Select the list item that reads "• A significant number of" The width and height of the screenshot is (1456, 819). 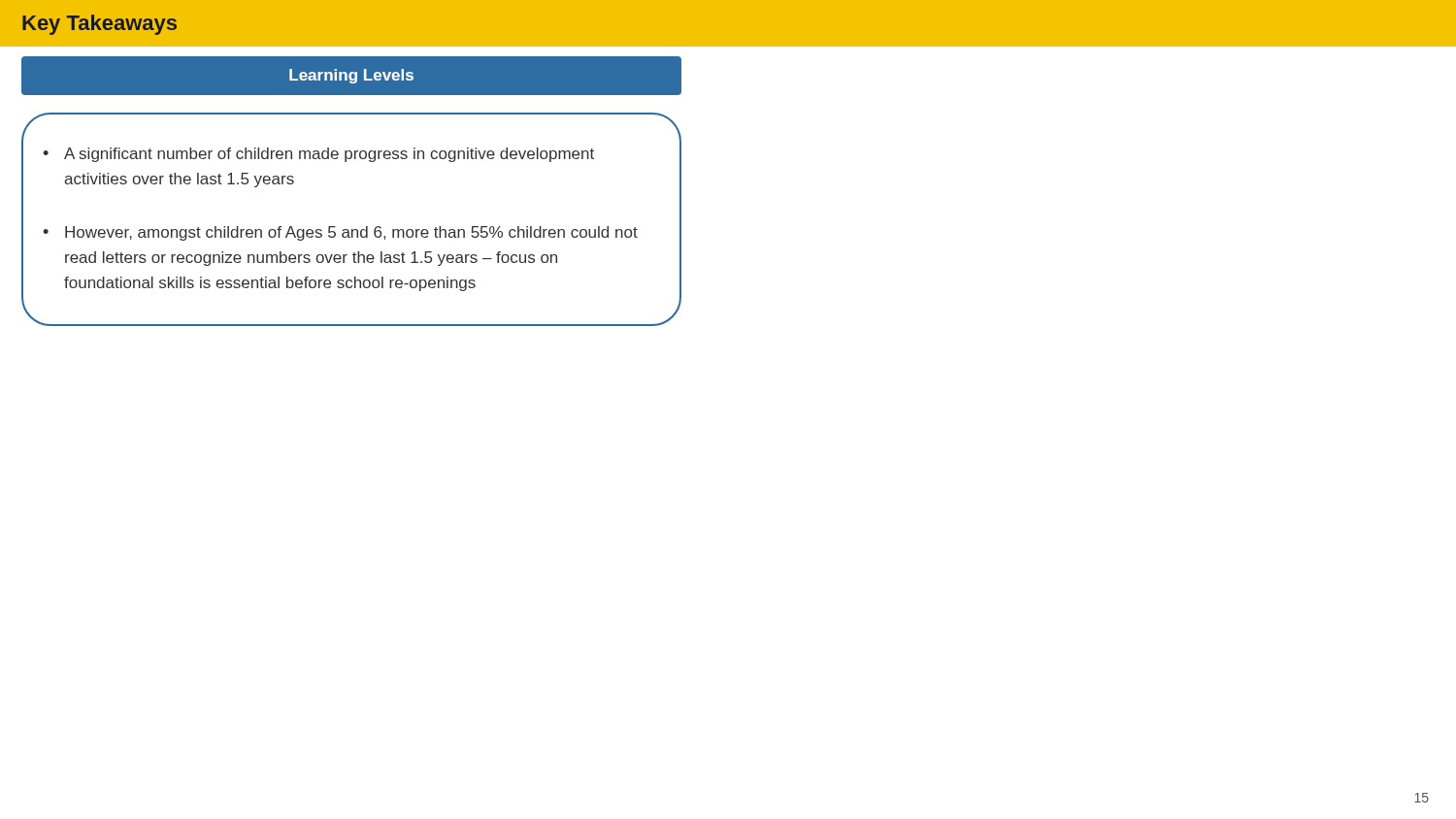pyautogui.click(x=344, y=167)
